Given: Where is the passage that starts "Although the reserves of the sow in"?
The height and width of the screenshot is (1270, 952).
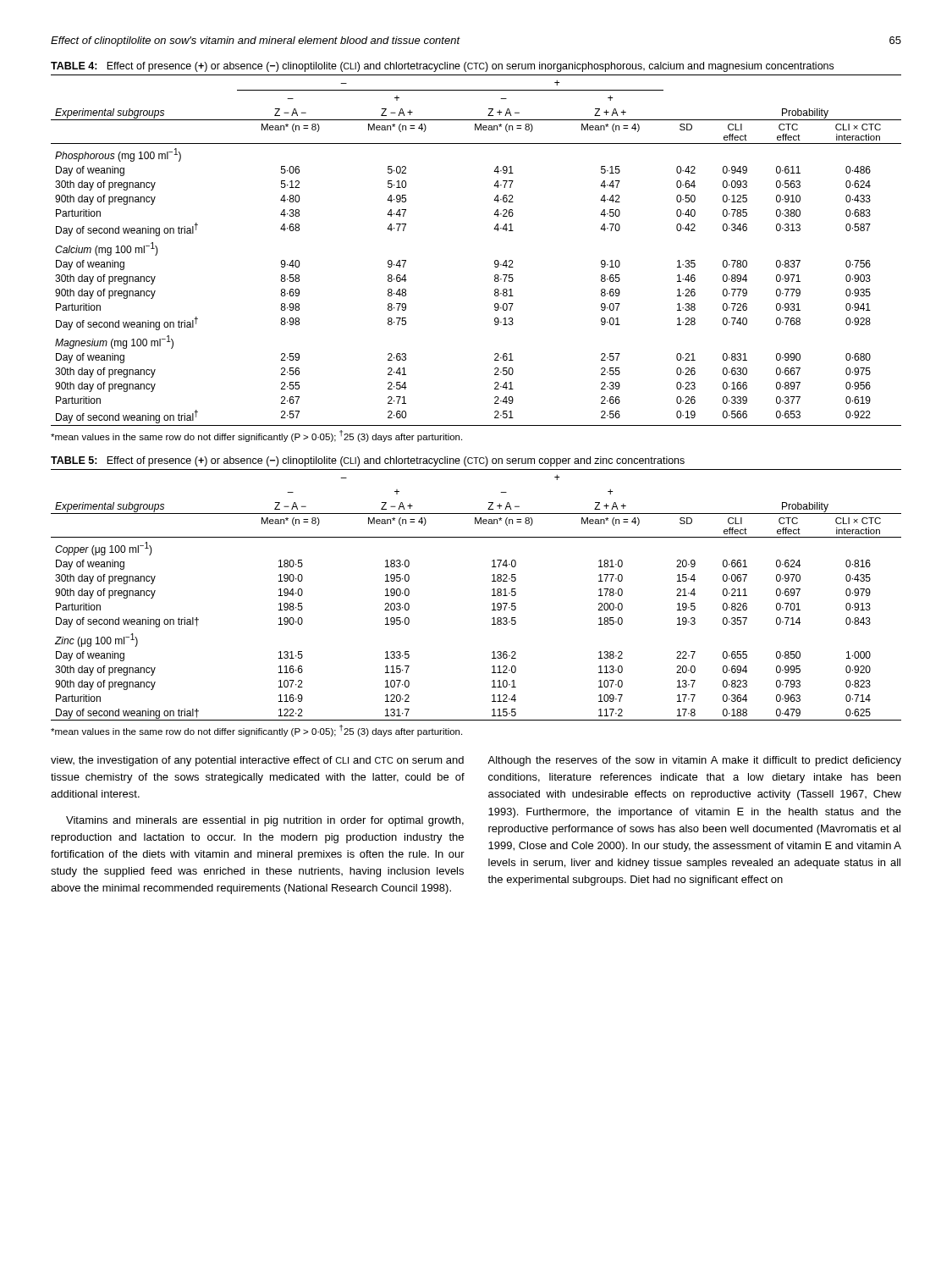Looking at the screenshot, I should click(695, 820).
